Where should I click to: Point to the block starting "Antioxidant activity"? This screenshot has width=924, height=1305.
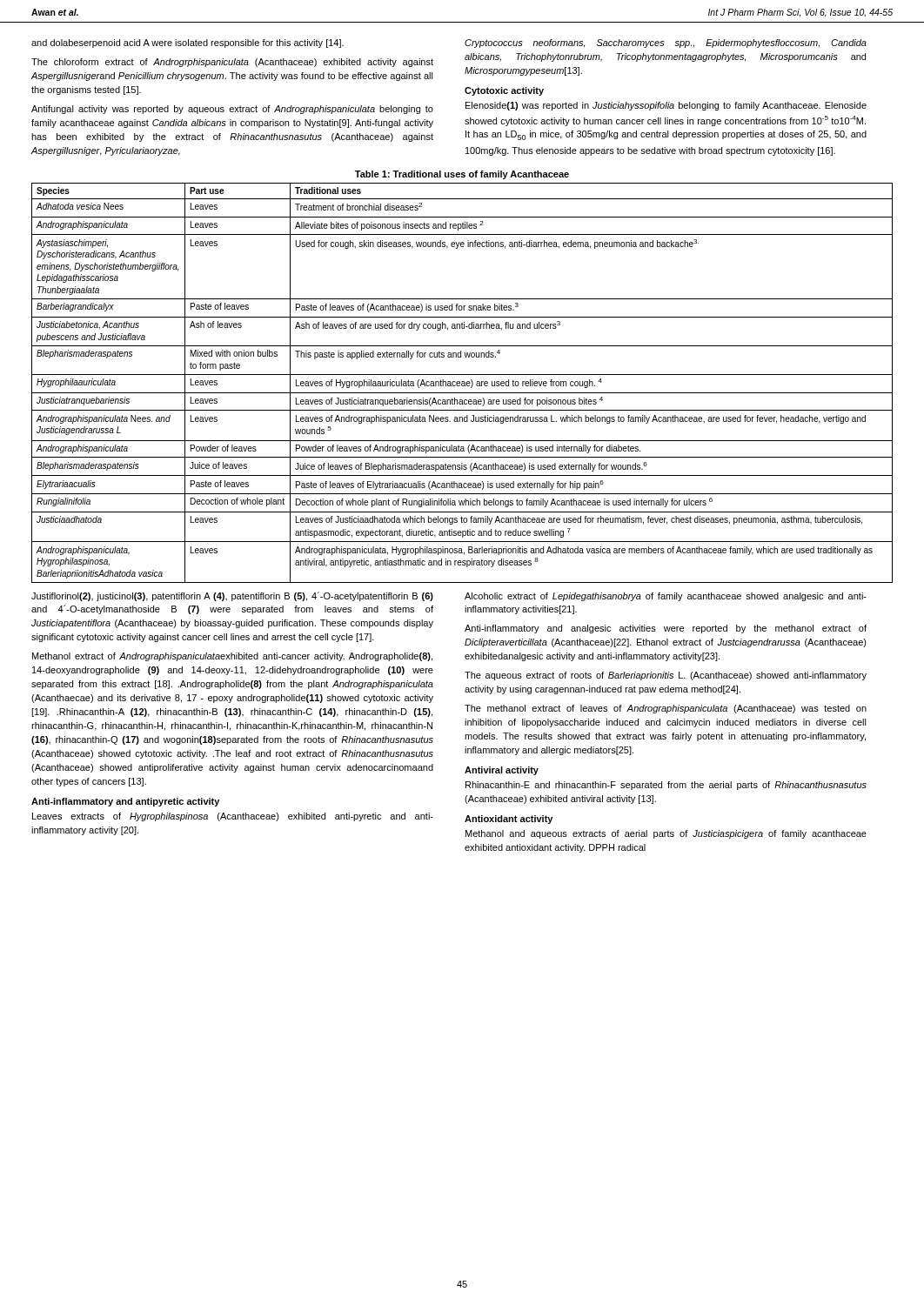click(x=509, y=818)
